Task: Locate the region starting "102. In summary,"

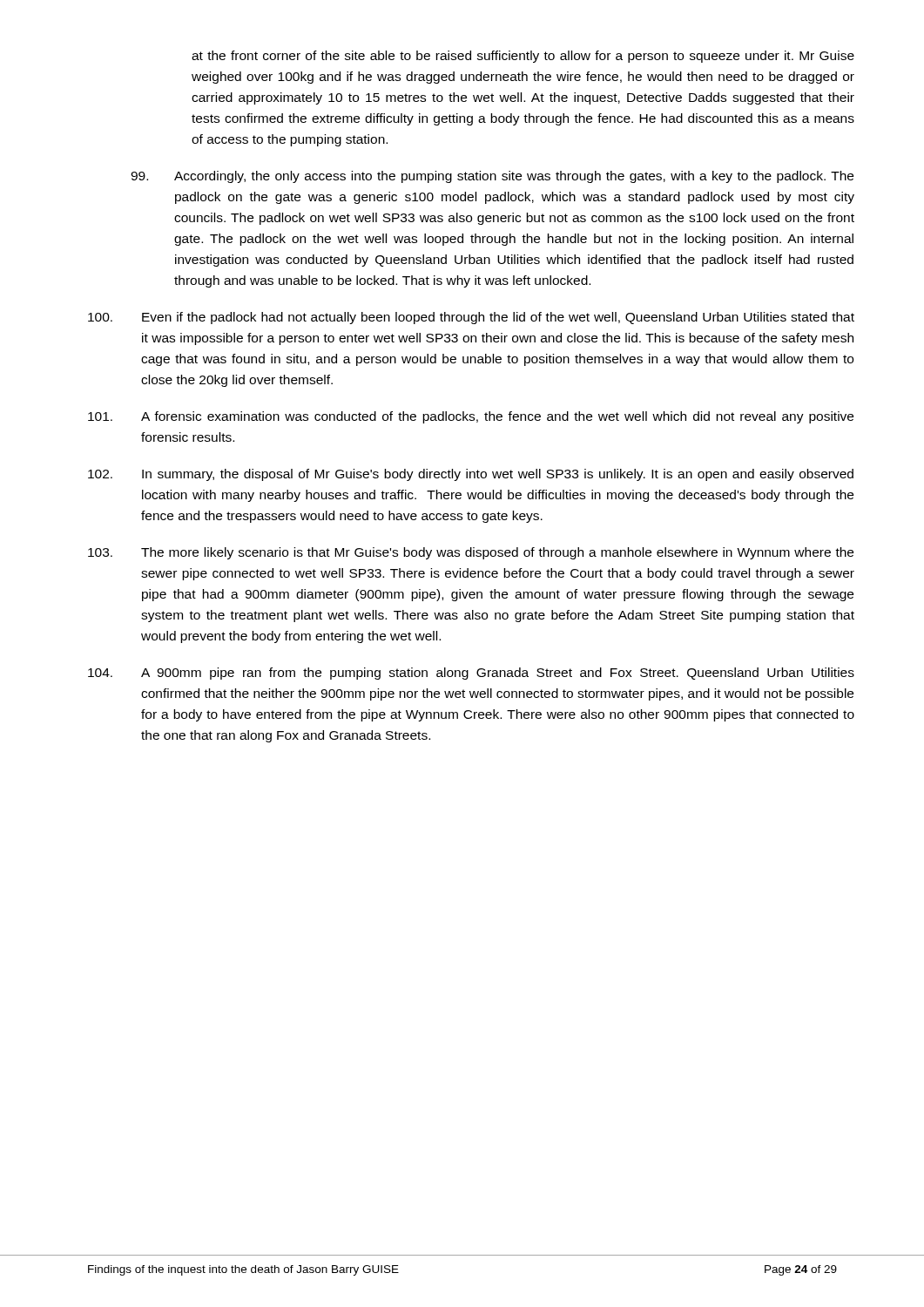Action: (x=471, y=495)
